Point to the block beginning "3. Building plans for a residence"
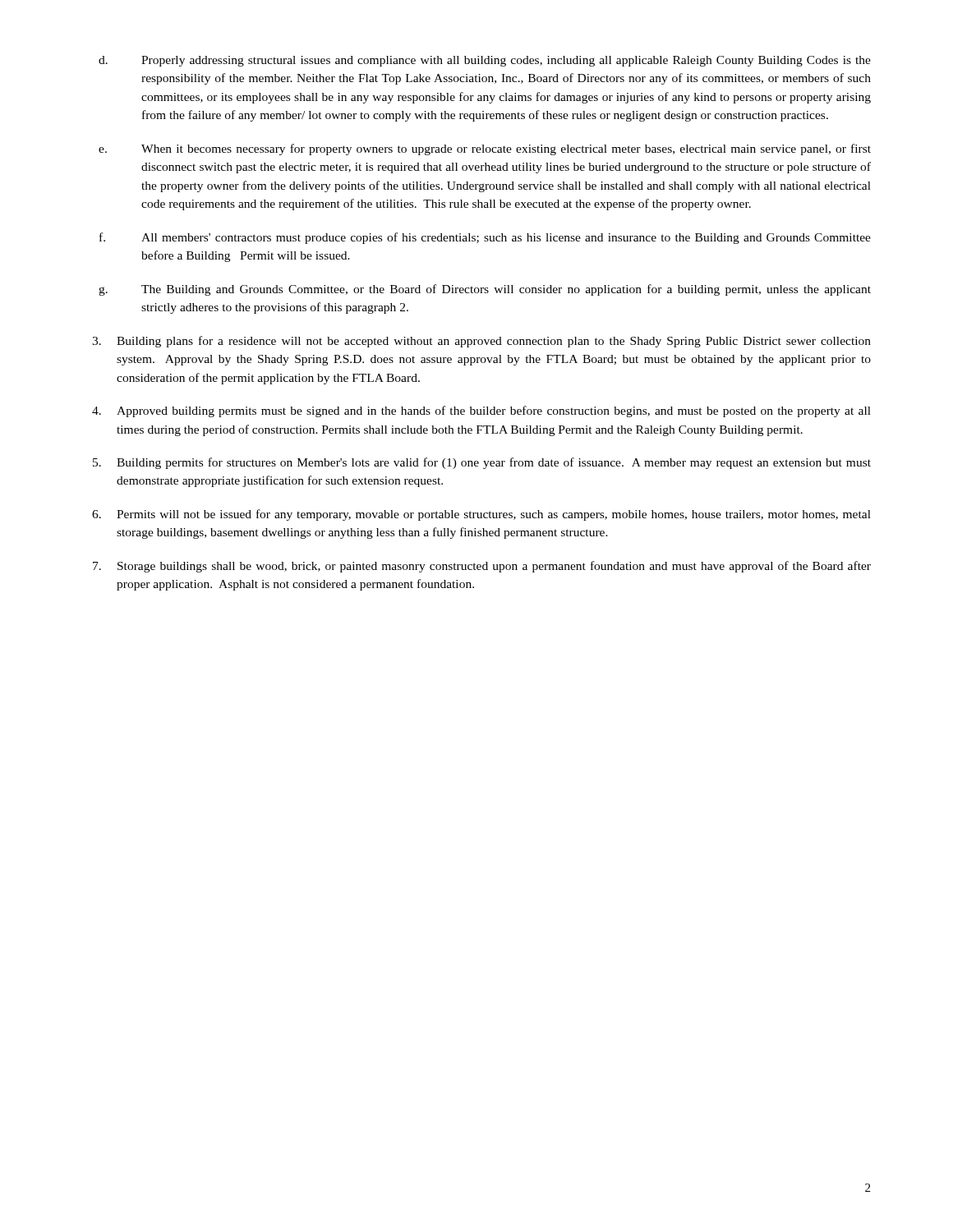 click(x=481, y=359)
